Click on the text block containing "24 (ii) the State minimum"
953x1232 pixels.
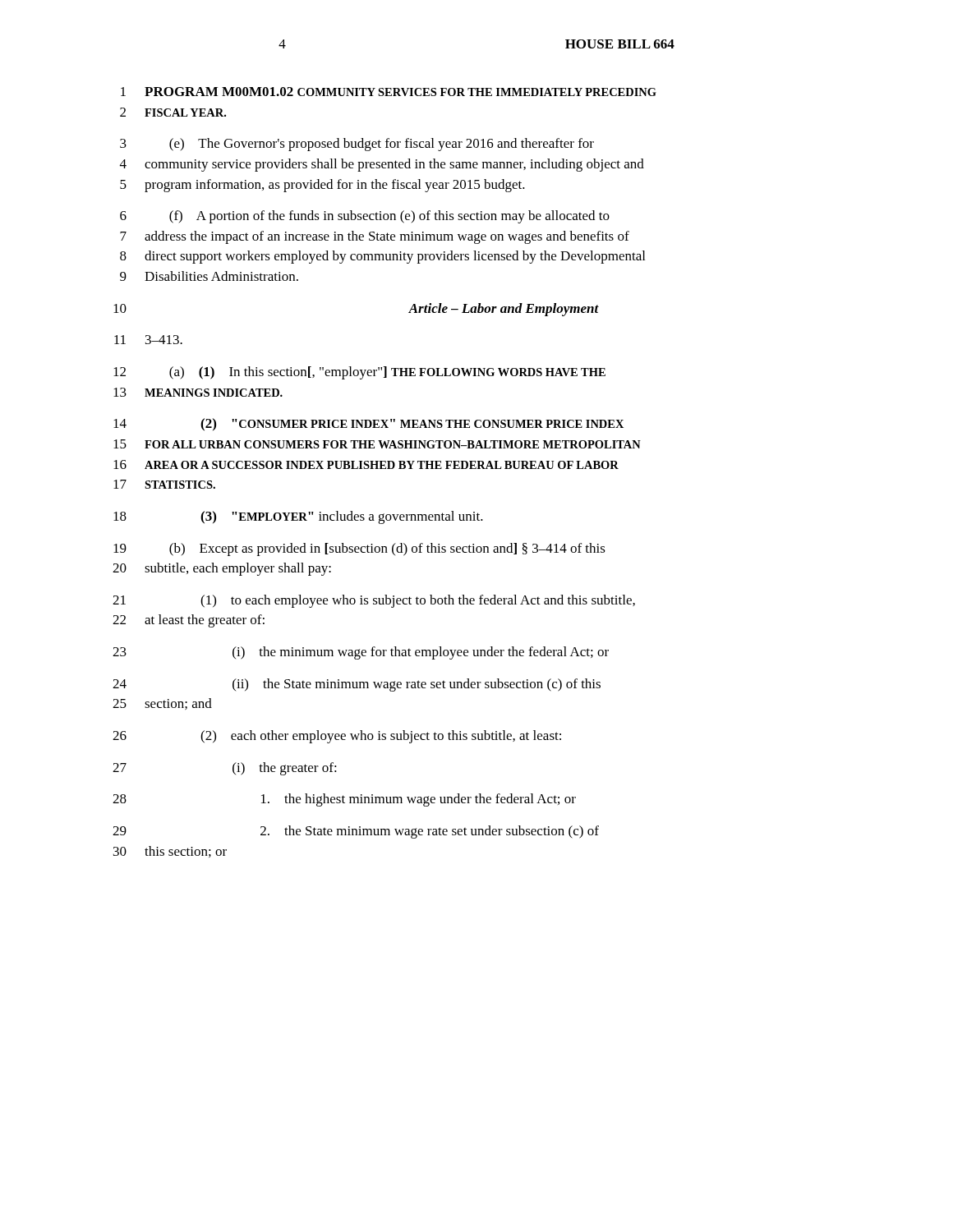pyautogui.click(x=476, y=694)
